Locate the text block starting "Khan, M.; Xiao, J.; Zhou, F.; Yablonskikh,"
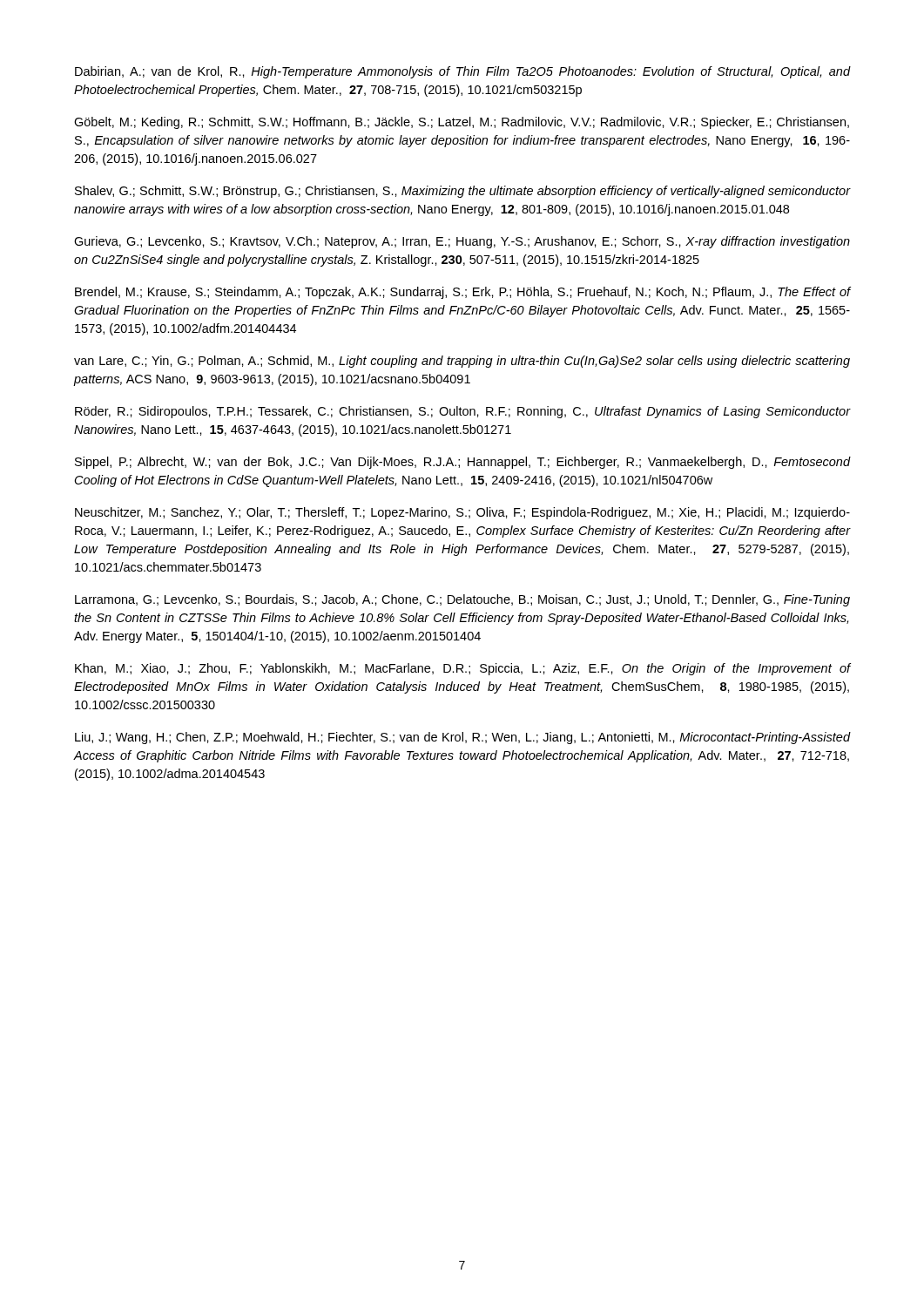924x1307 pixels. (462, 687)
